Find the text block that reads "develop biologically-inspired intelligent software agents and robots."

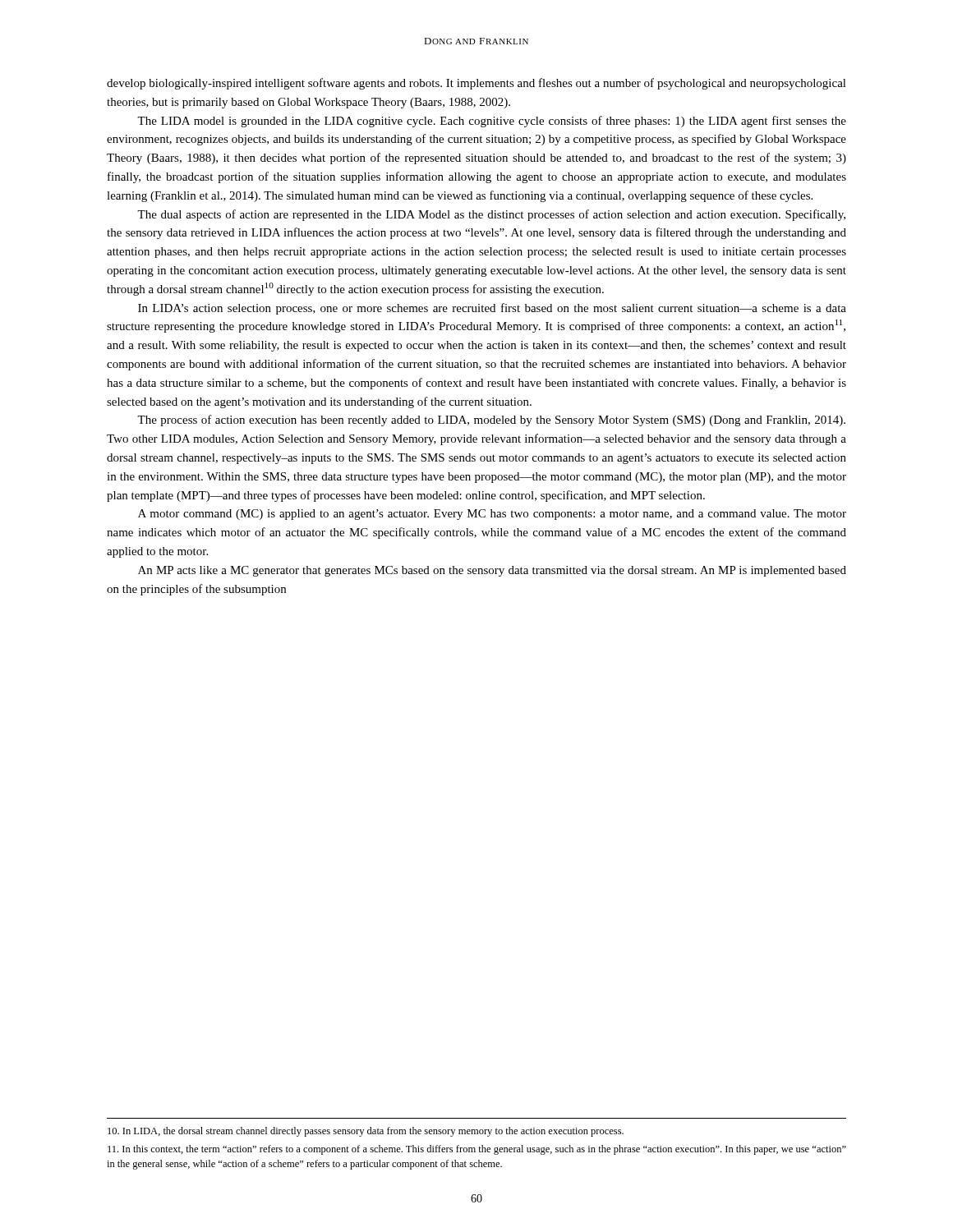476,336
